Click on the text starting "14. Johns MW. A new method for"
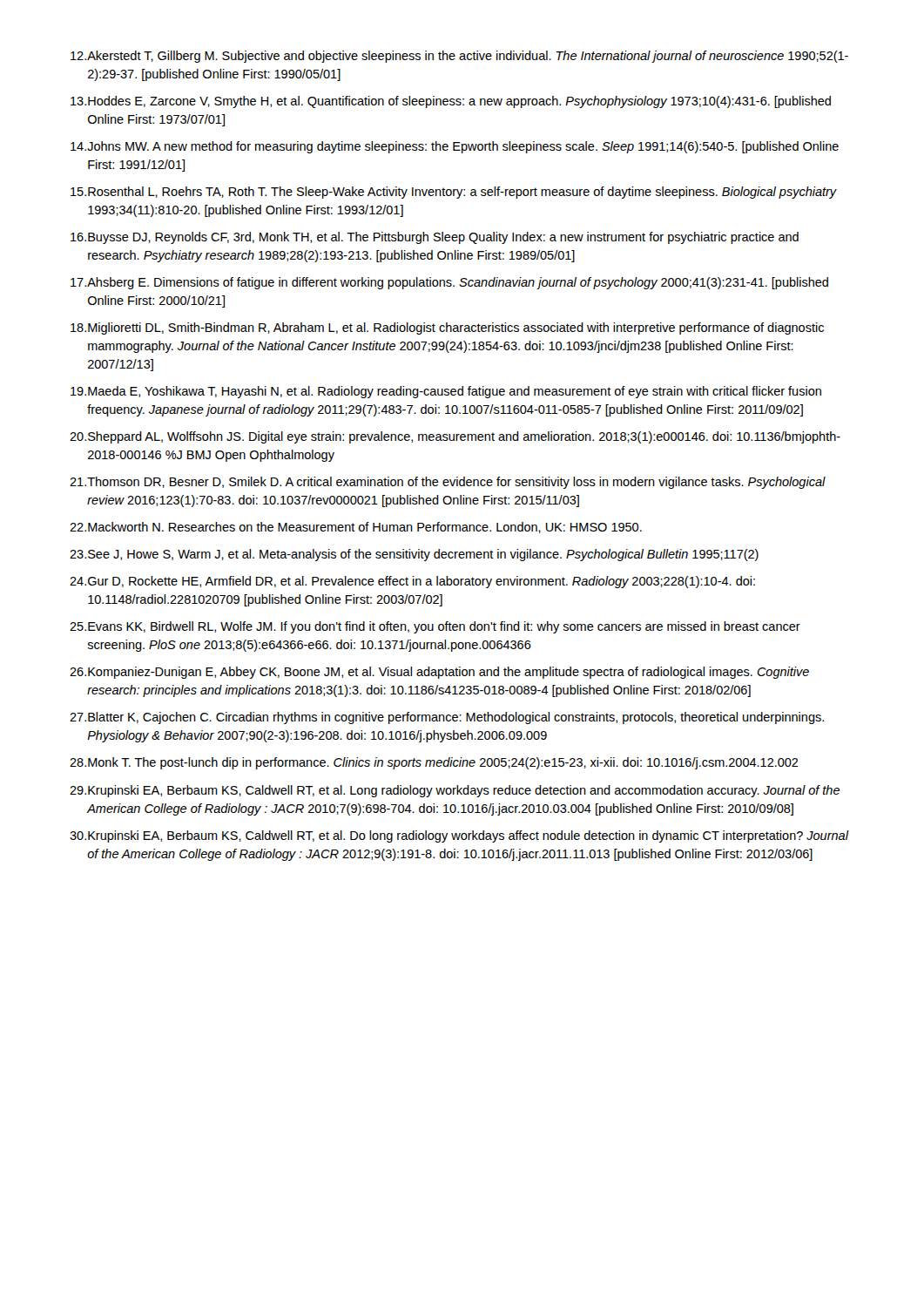Image resolution: width=924 pixels, height=1307 pixels. [x=462, y=156]
